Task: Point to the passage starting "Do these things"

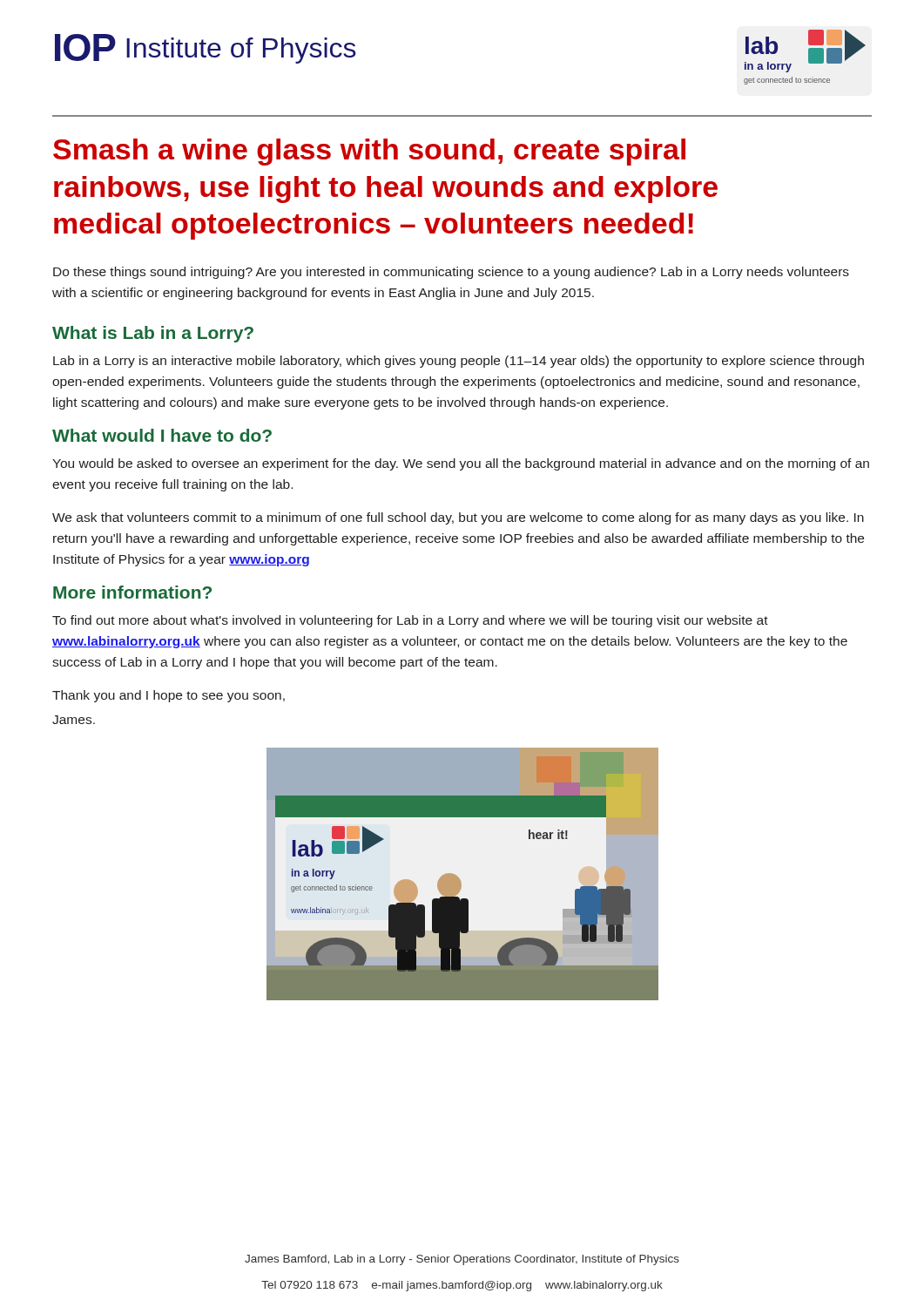Action: pyautogui.click(x=451, y=281)
